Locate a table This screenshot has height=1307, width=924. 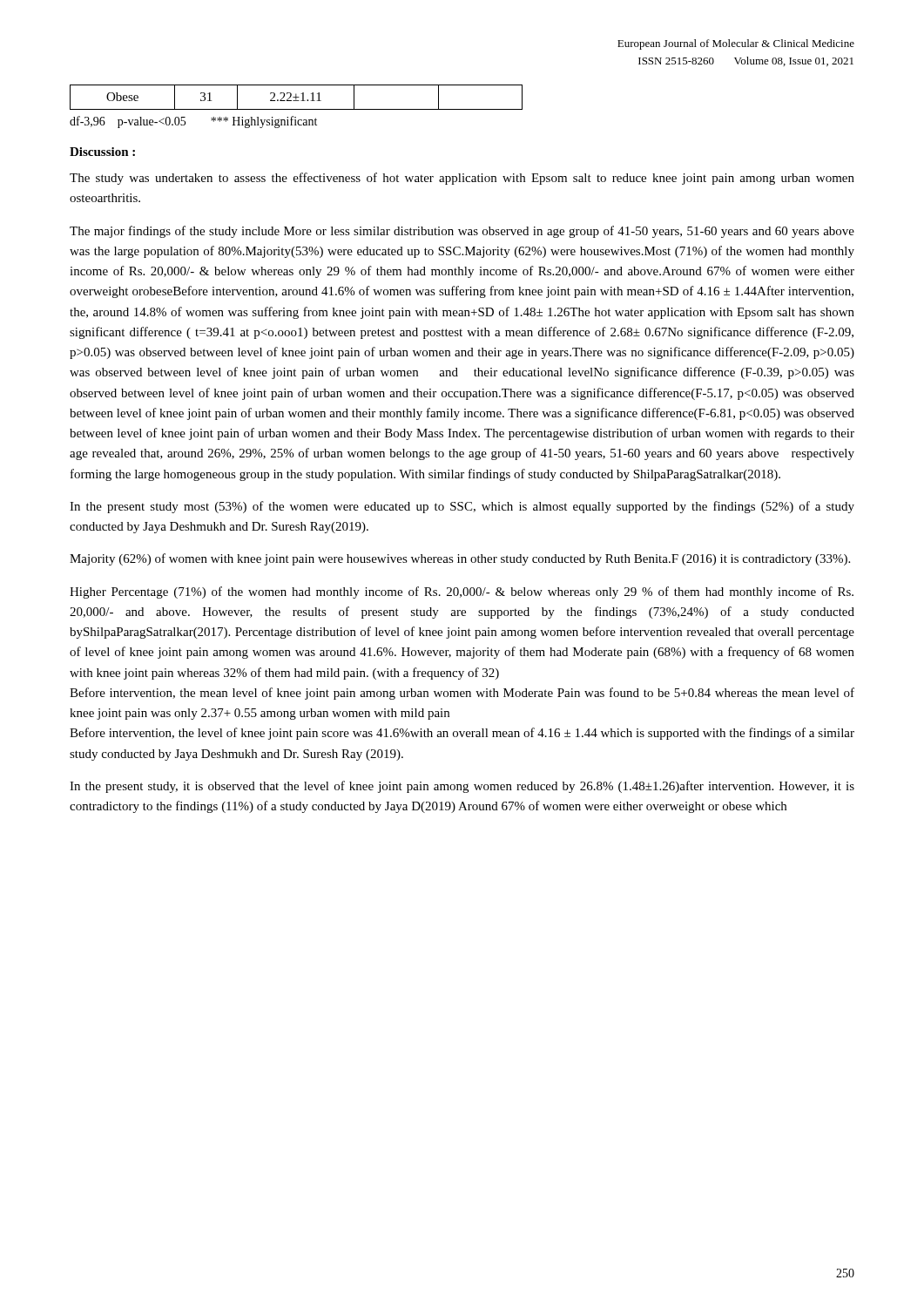click(462, 97)
